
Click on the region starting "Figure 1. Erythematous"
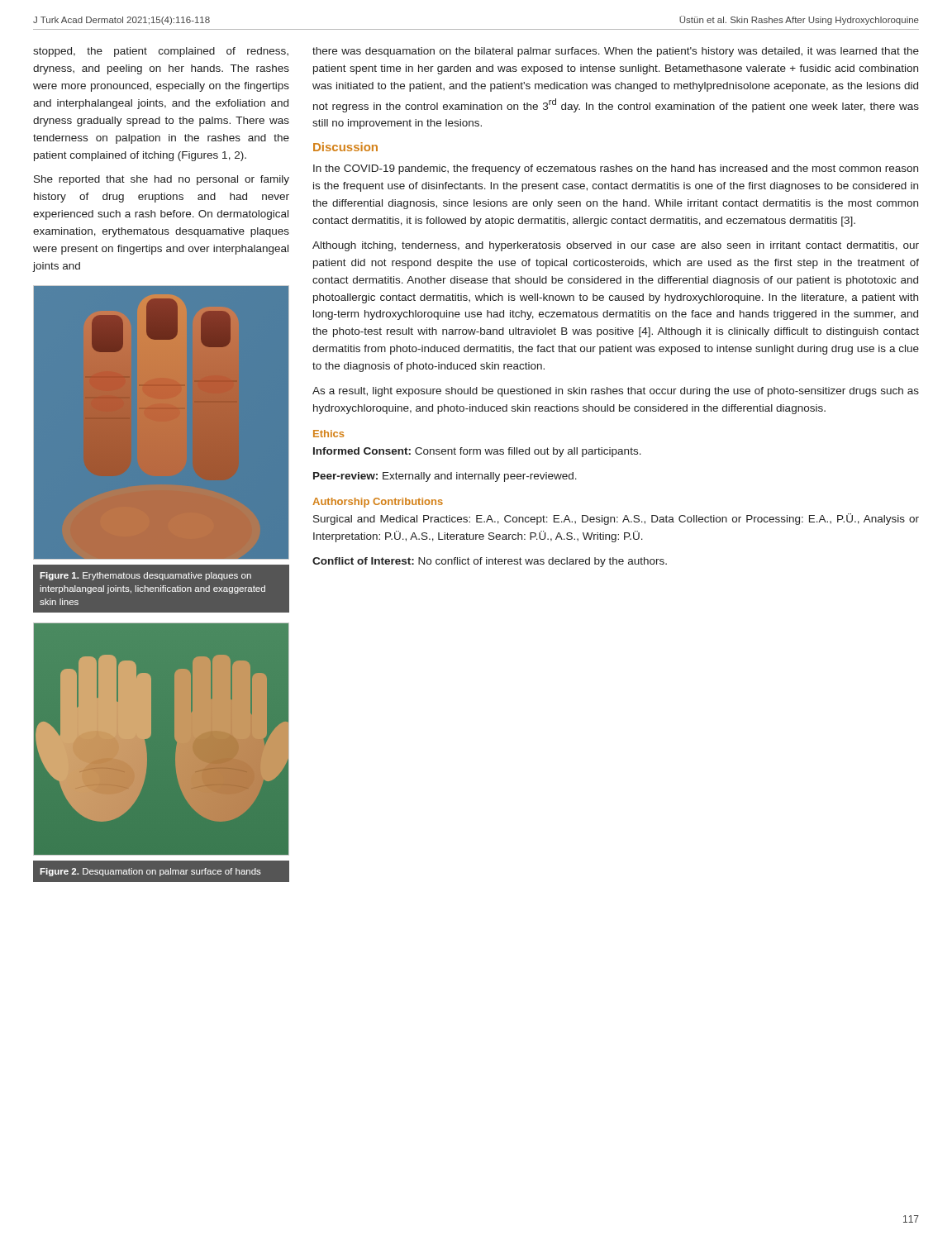pos(153,589)
